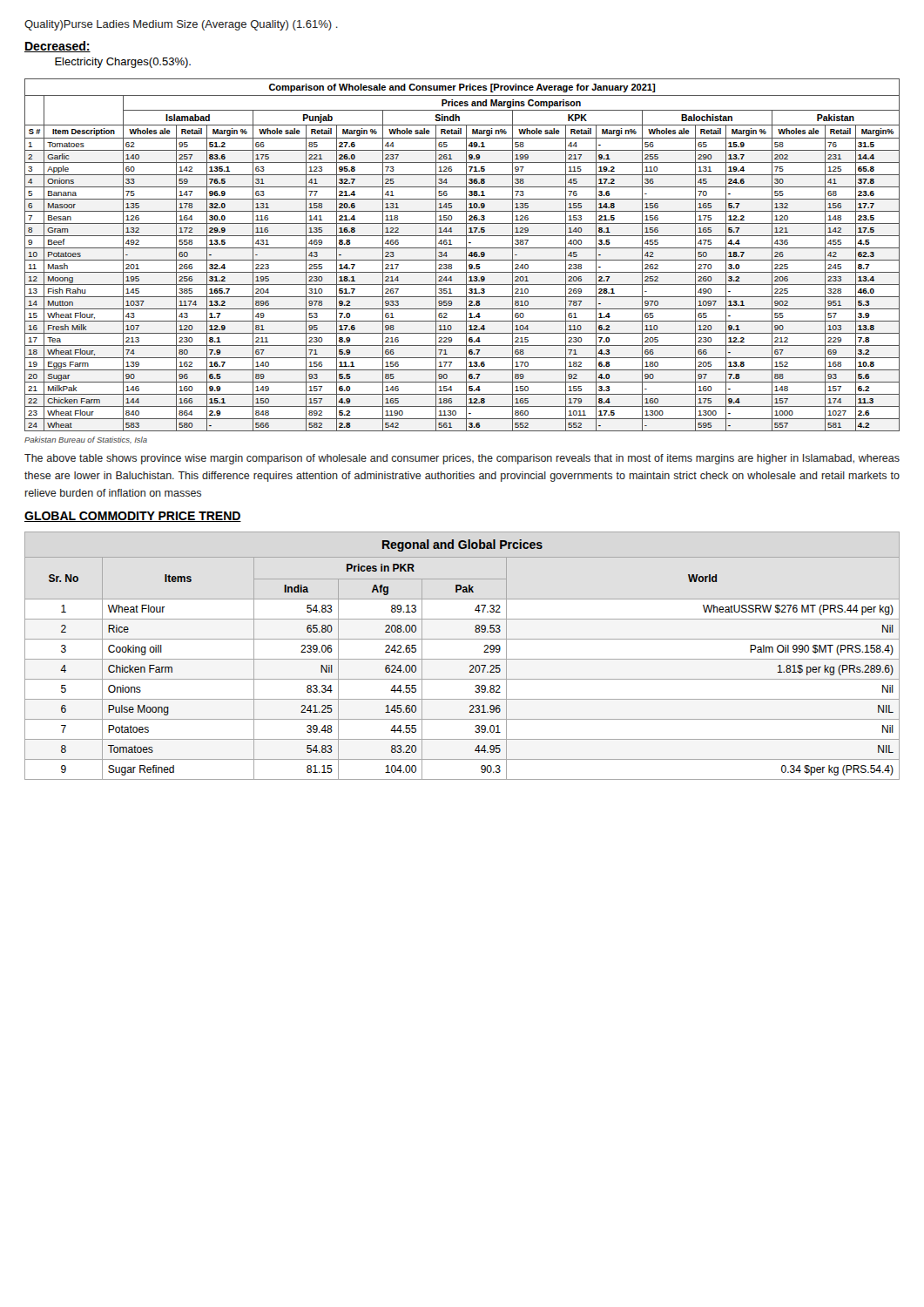Click on the region starting "GLOBAL COMMODITY PRICE TREND"

point(133,516)
